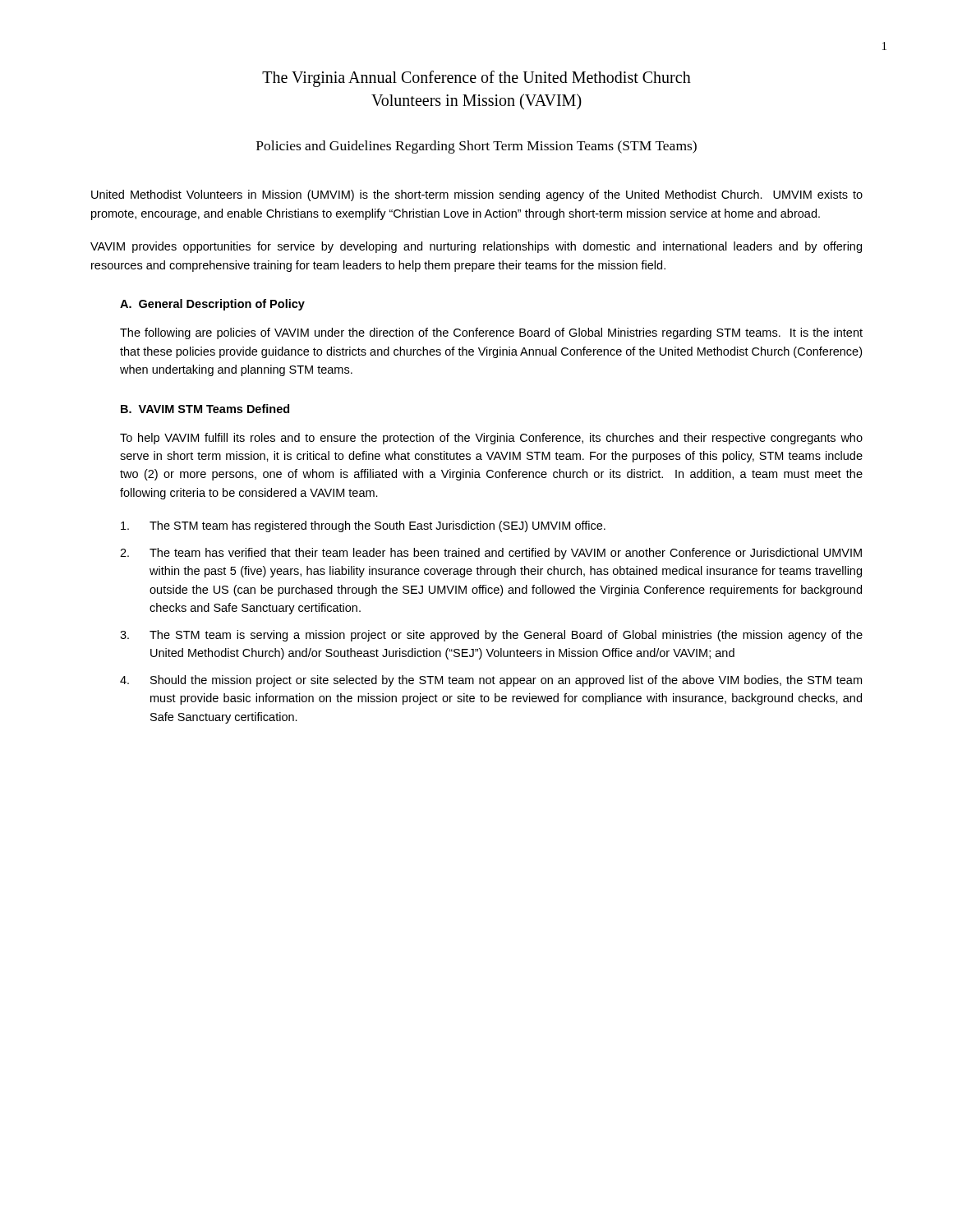Image resolution: width=953 pixels, height=1232 pixels.
Task: Click on the text block containing "United Methodist Volunteers in Mission (UMVIM) is"
Action: click(x=476, y=204)
